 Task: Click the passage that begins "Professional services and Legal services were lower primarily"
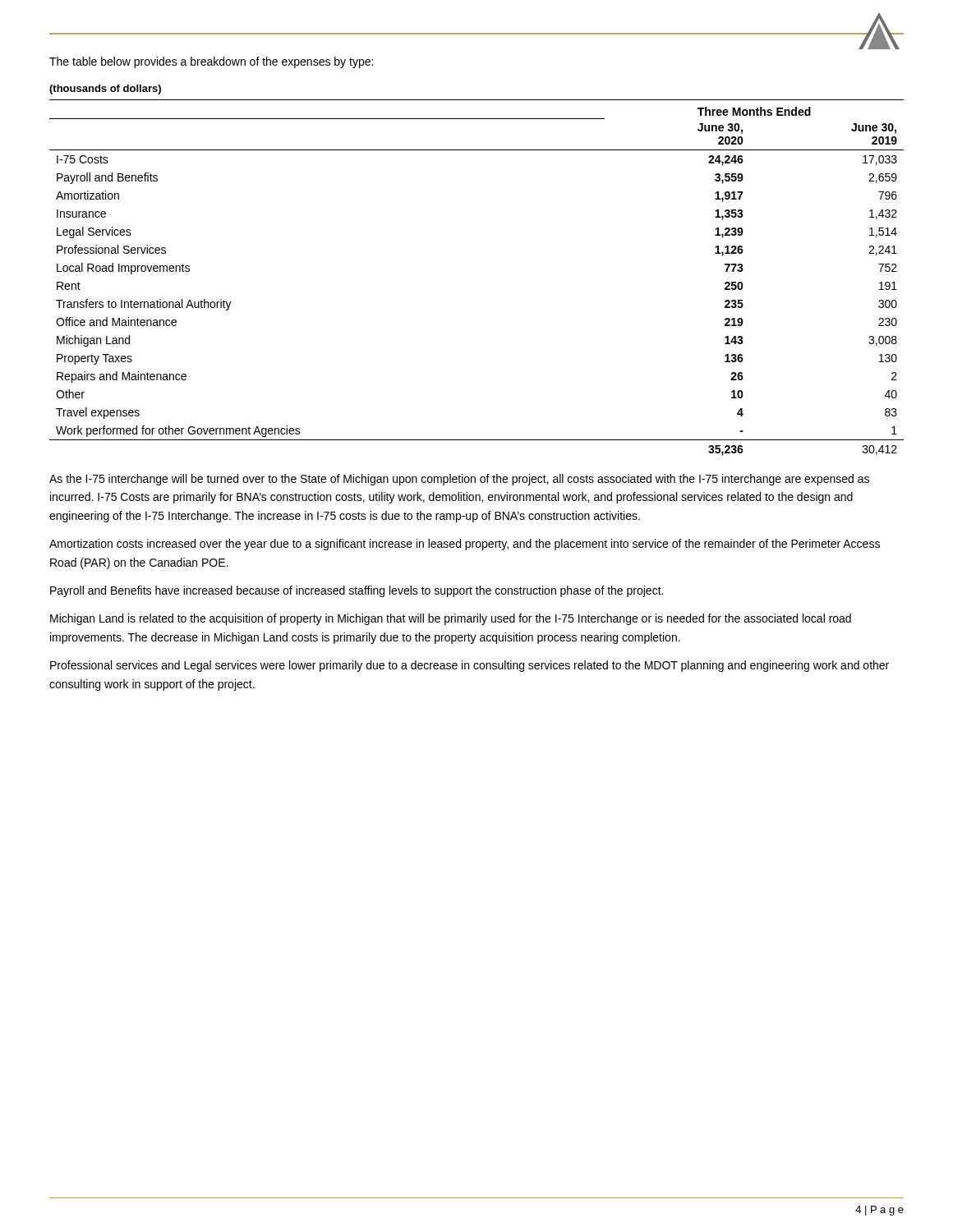click(469, 675)
